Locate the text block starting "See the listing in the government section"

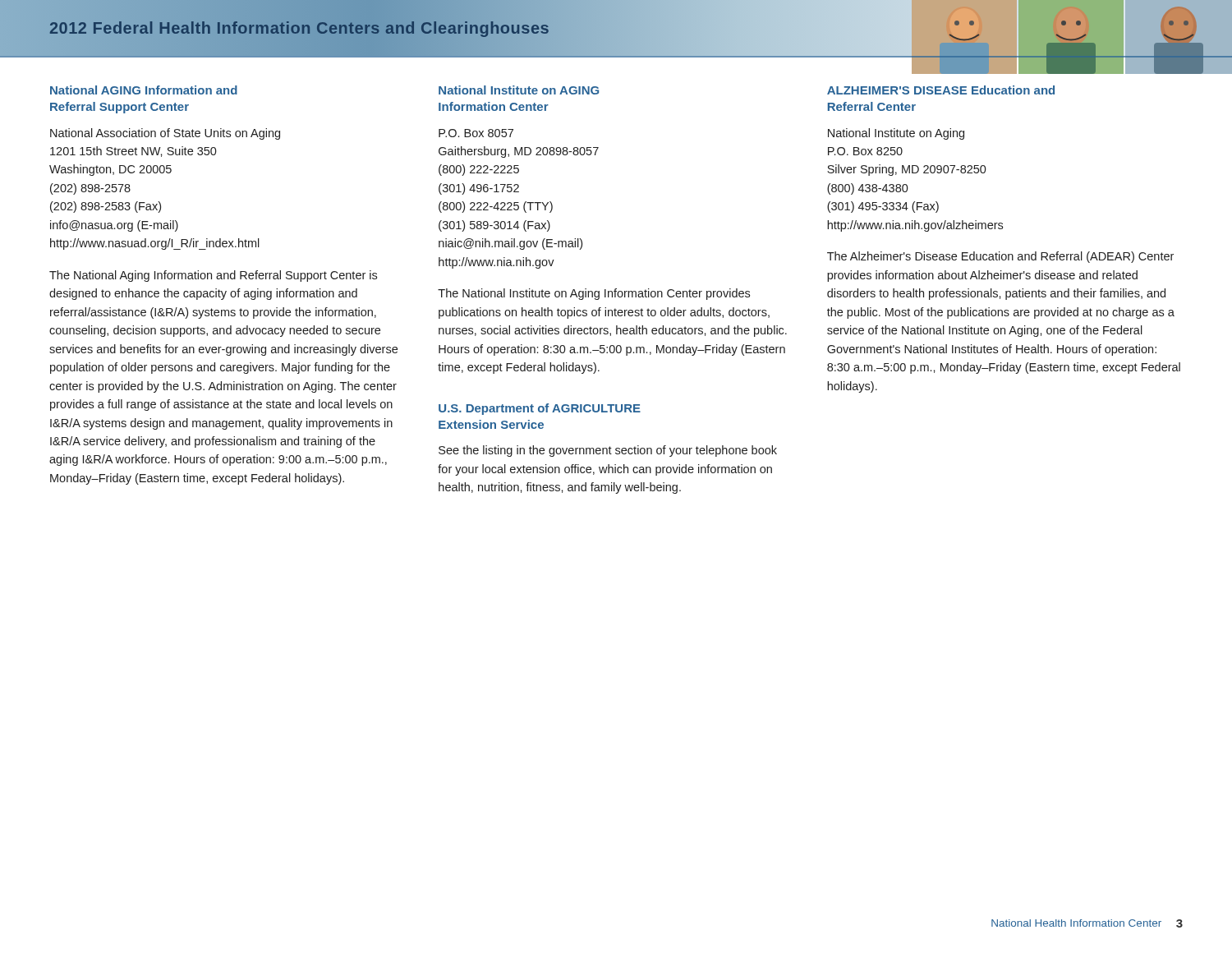(608, 469)
